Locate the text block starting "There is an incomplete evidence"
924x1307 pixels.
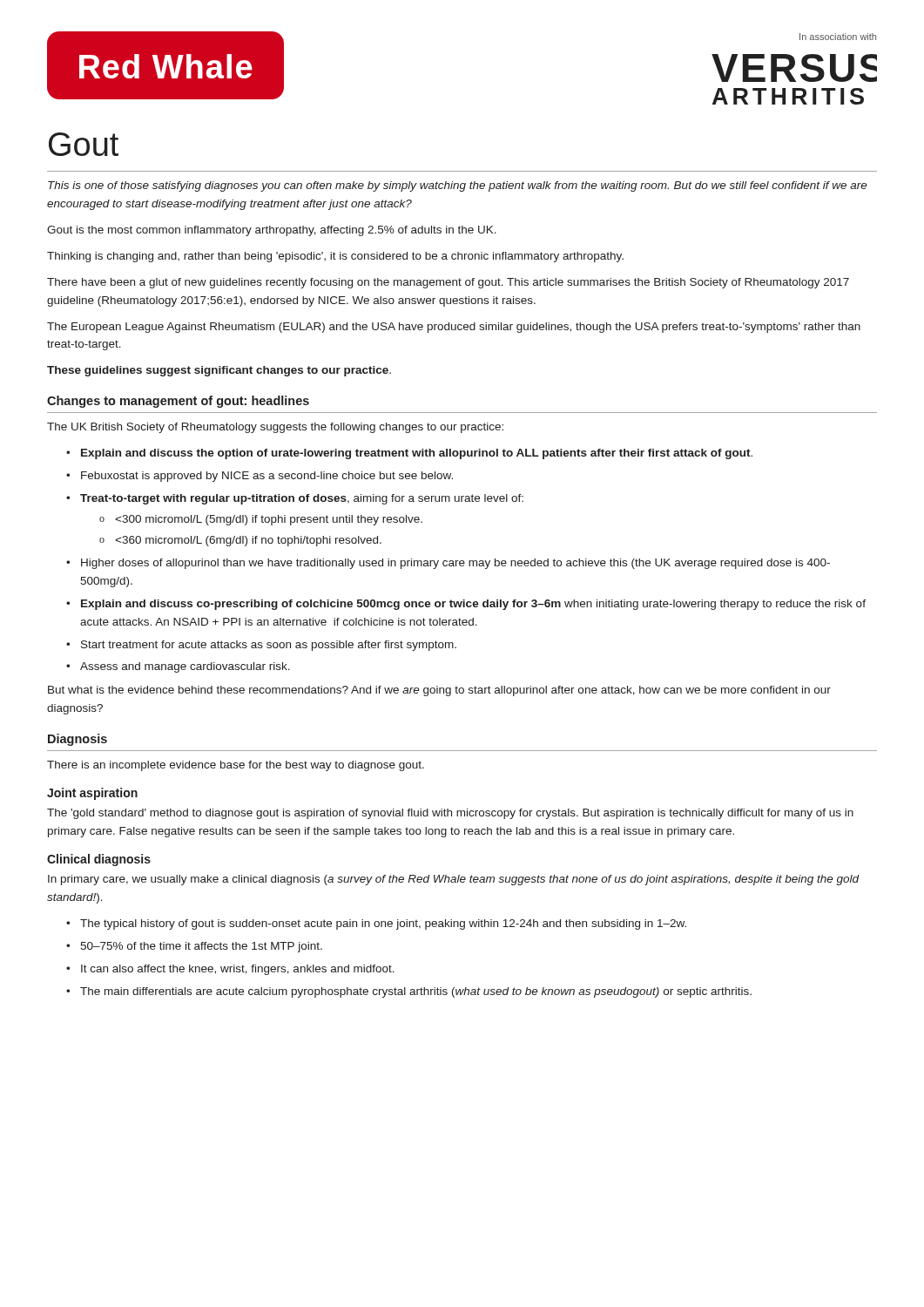point(236,765)
